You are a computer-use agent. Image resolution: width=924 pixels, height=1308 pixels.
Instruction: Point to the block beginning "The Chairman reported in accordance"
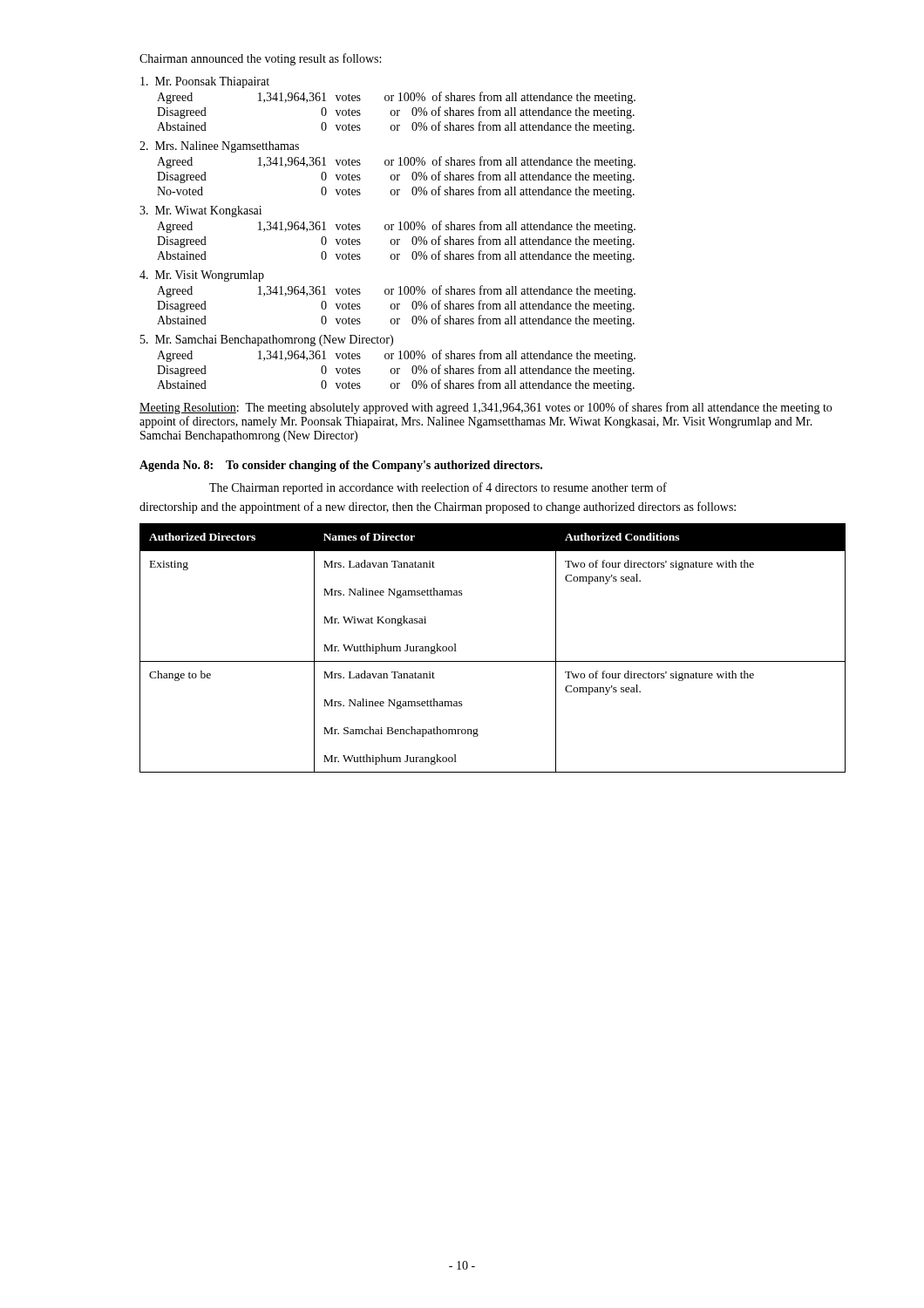pos(438,488)
